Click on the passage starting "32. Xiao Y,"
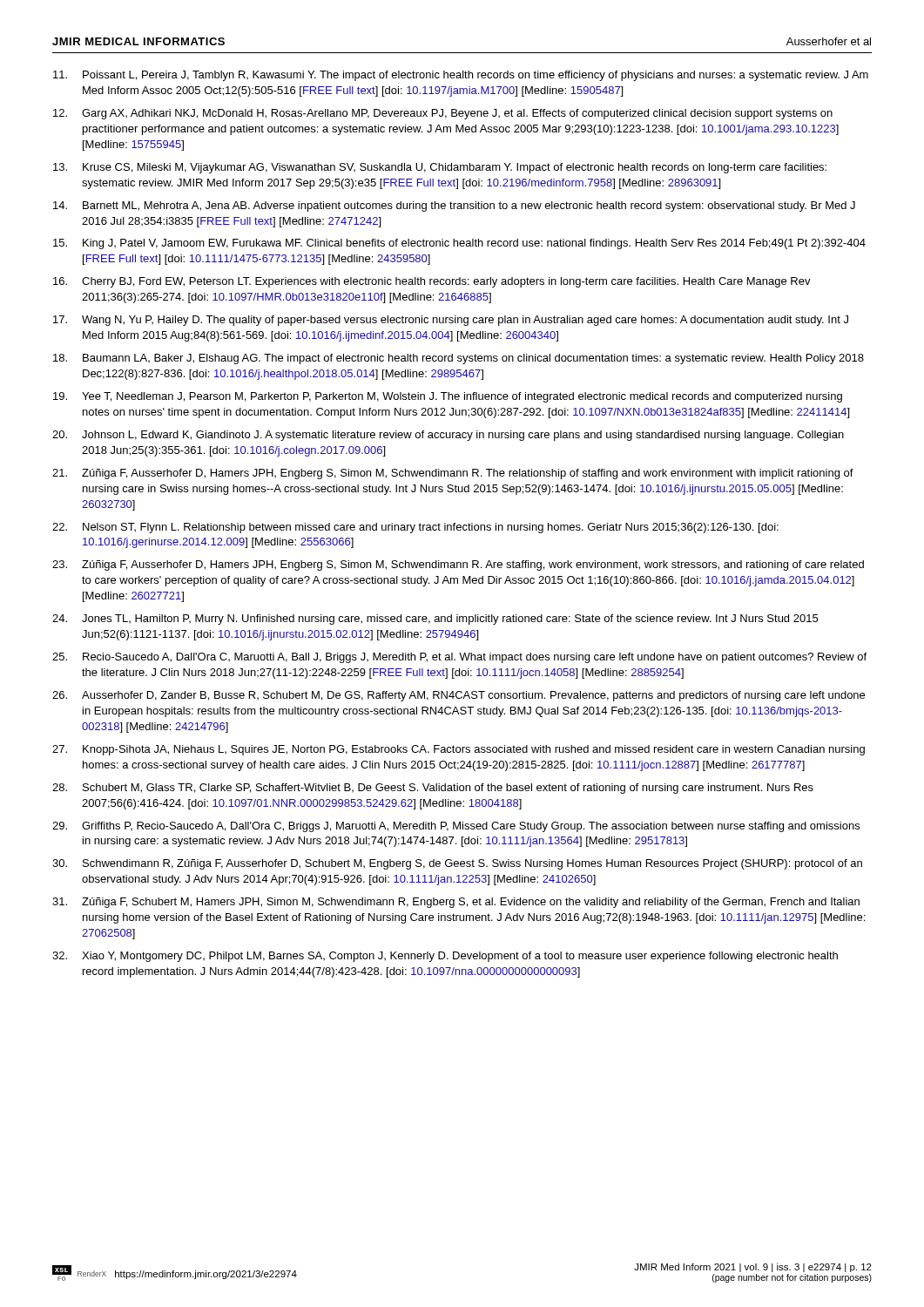Image resolution: width=924 pixels, height=1307 pixels. pyautogui.click(x=462, y=964)
